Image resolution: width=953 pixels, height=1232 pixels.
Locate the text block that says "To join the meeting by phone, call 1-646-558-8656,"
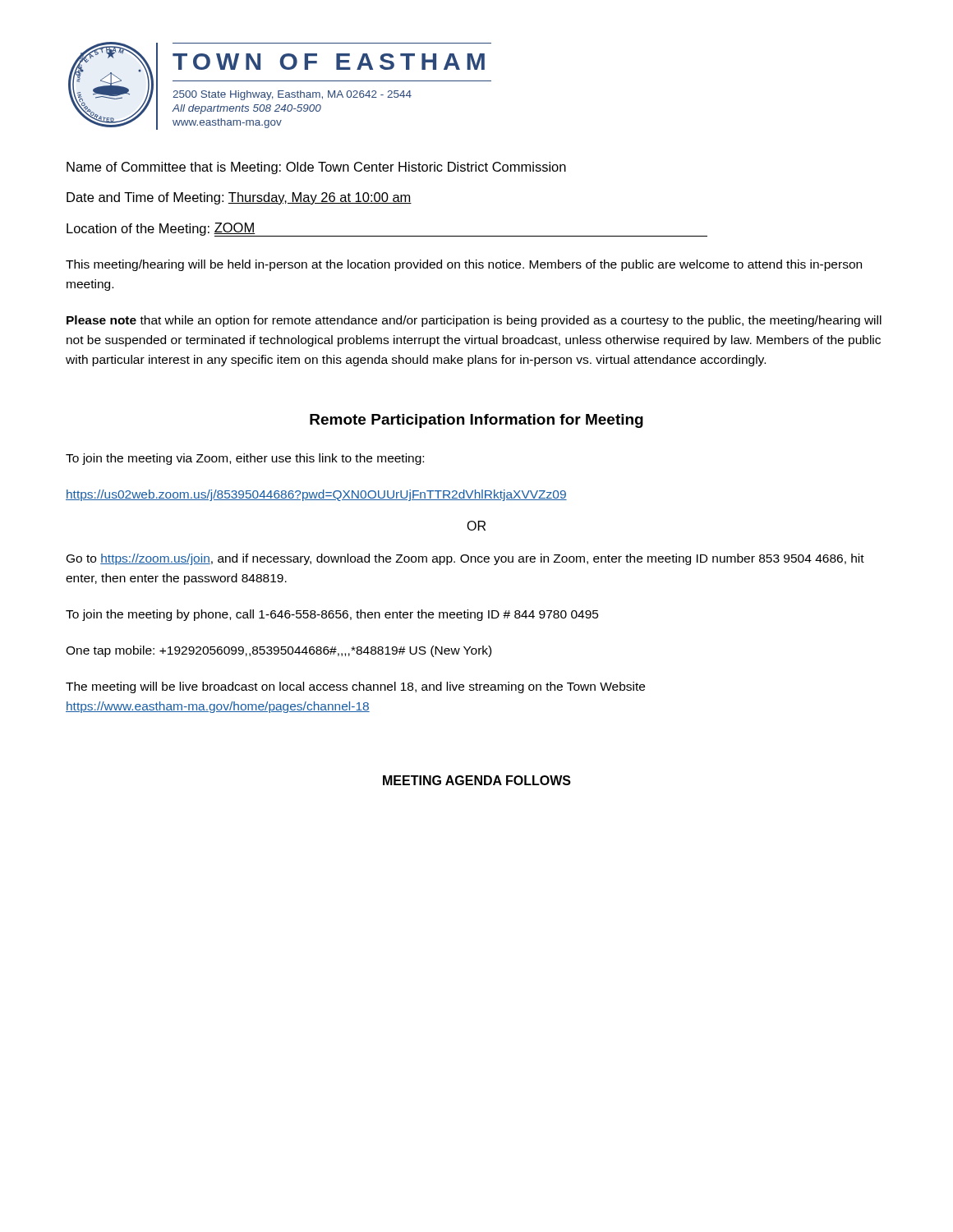point(332,614)
